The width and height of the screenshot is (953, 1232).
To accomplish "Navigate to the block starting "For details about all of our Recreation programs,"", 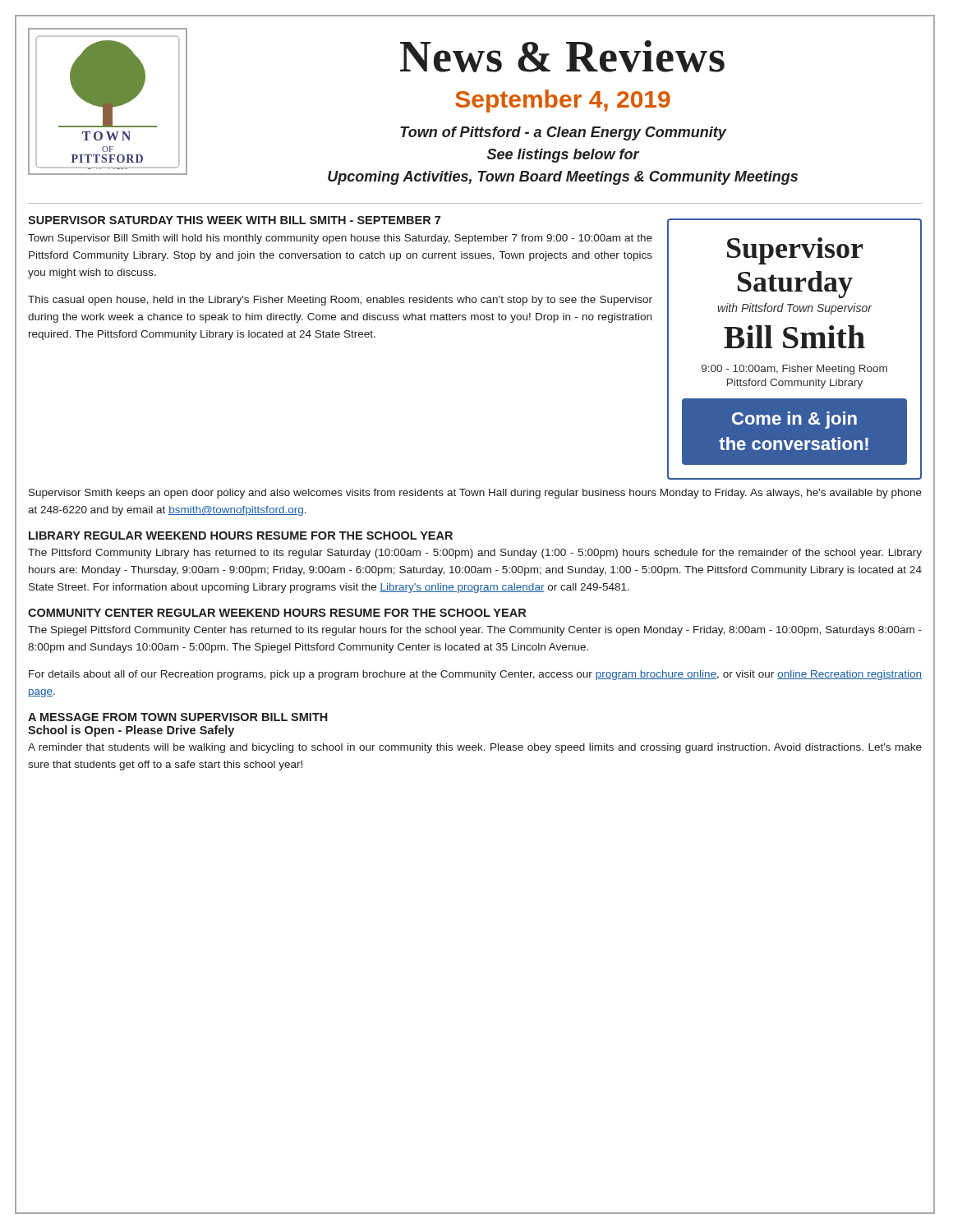I will pyautogui.click(x=475, y=682).
